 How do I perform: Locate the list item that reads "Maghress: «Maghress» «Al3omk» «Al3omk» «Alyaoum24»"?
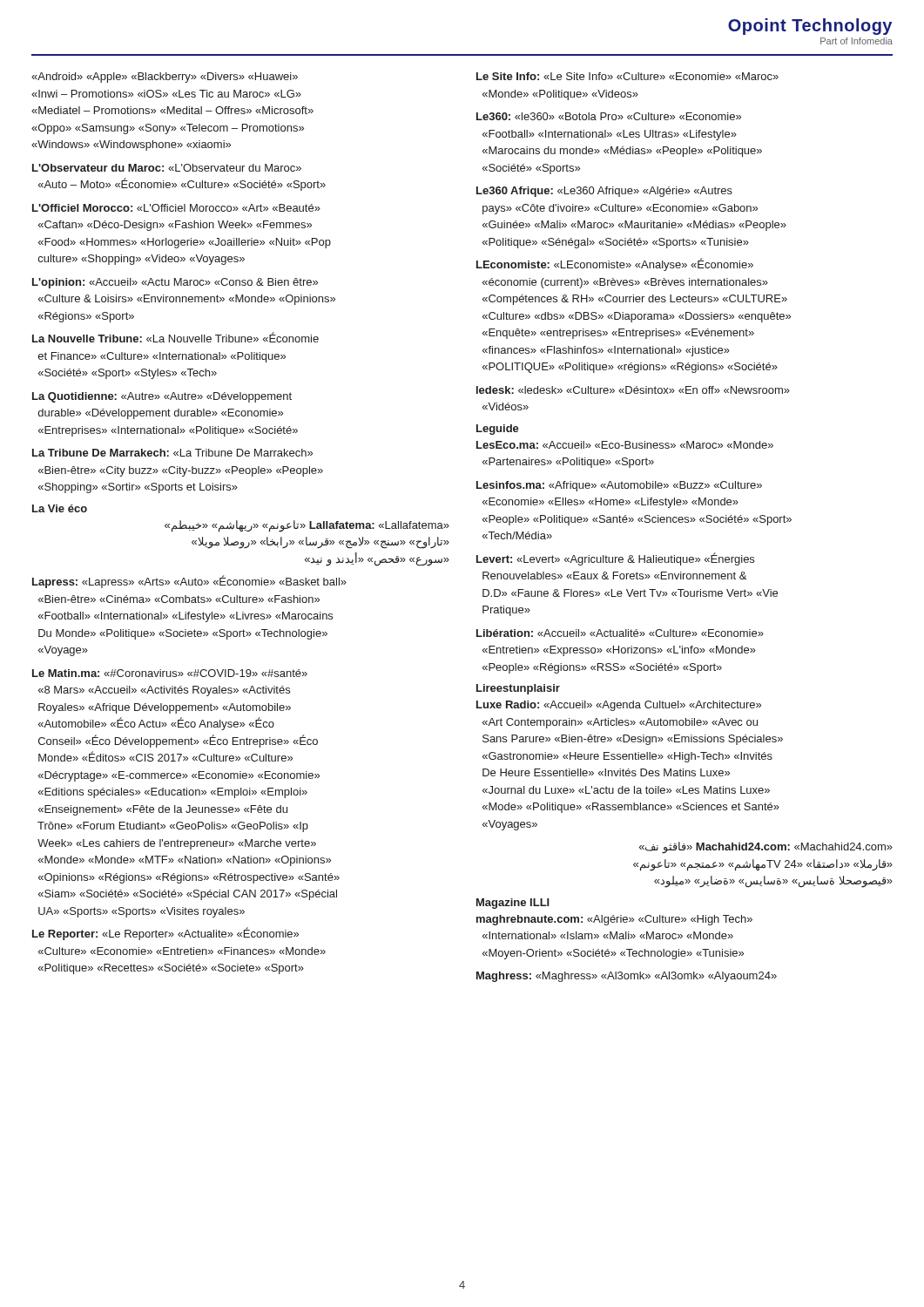pyautogui.click(x=626, y=975)
